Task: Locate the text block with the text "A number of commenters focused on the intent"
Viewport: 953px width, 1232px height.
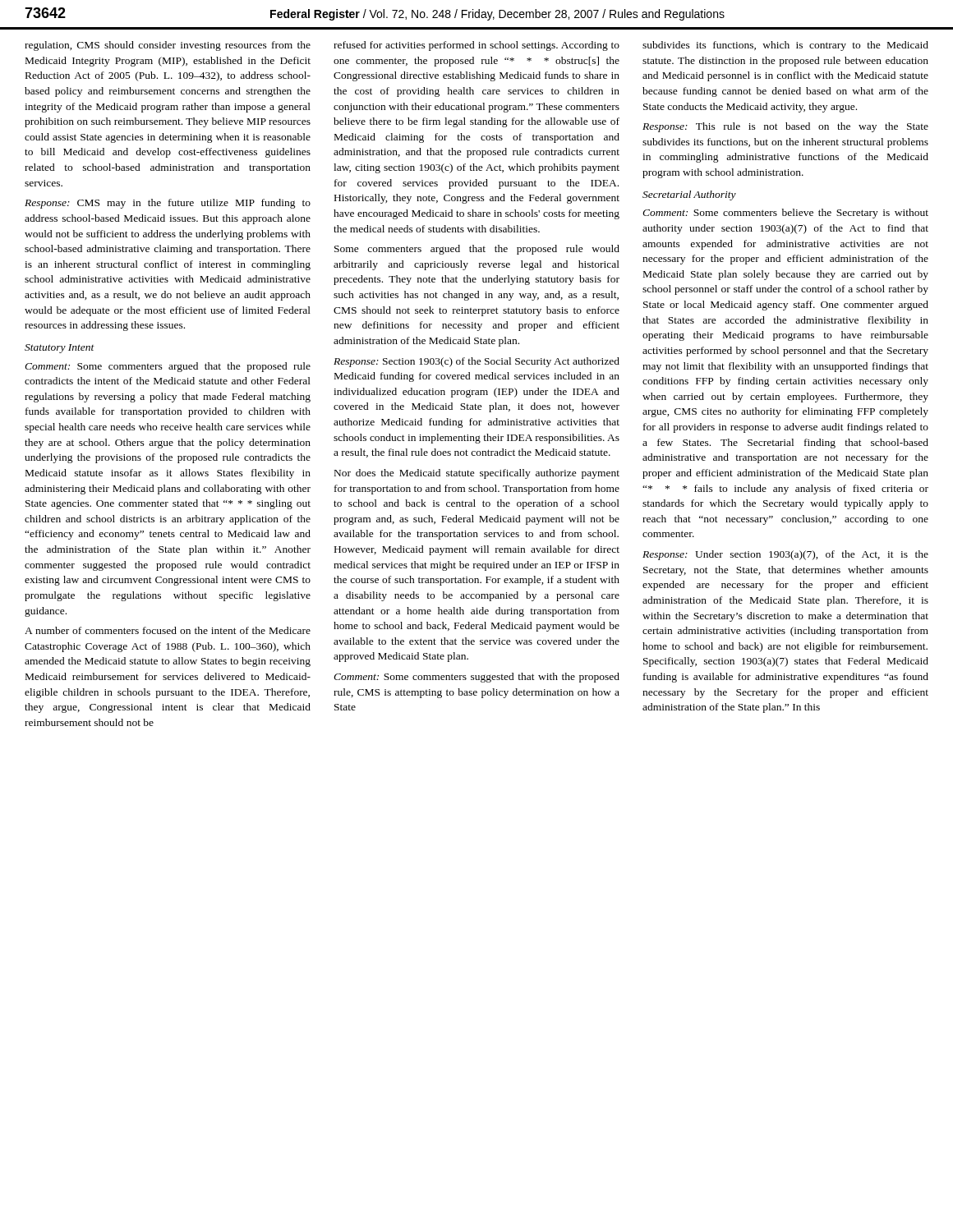Action: click(x=168, y=677)
